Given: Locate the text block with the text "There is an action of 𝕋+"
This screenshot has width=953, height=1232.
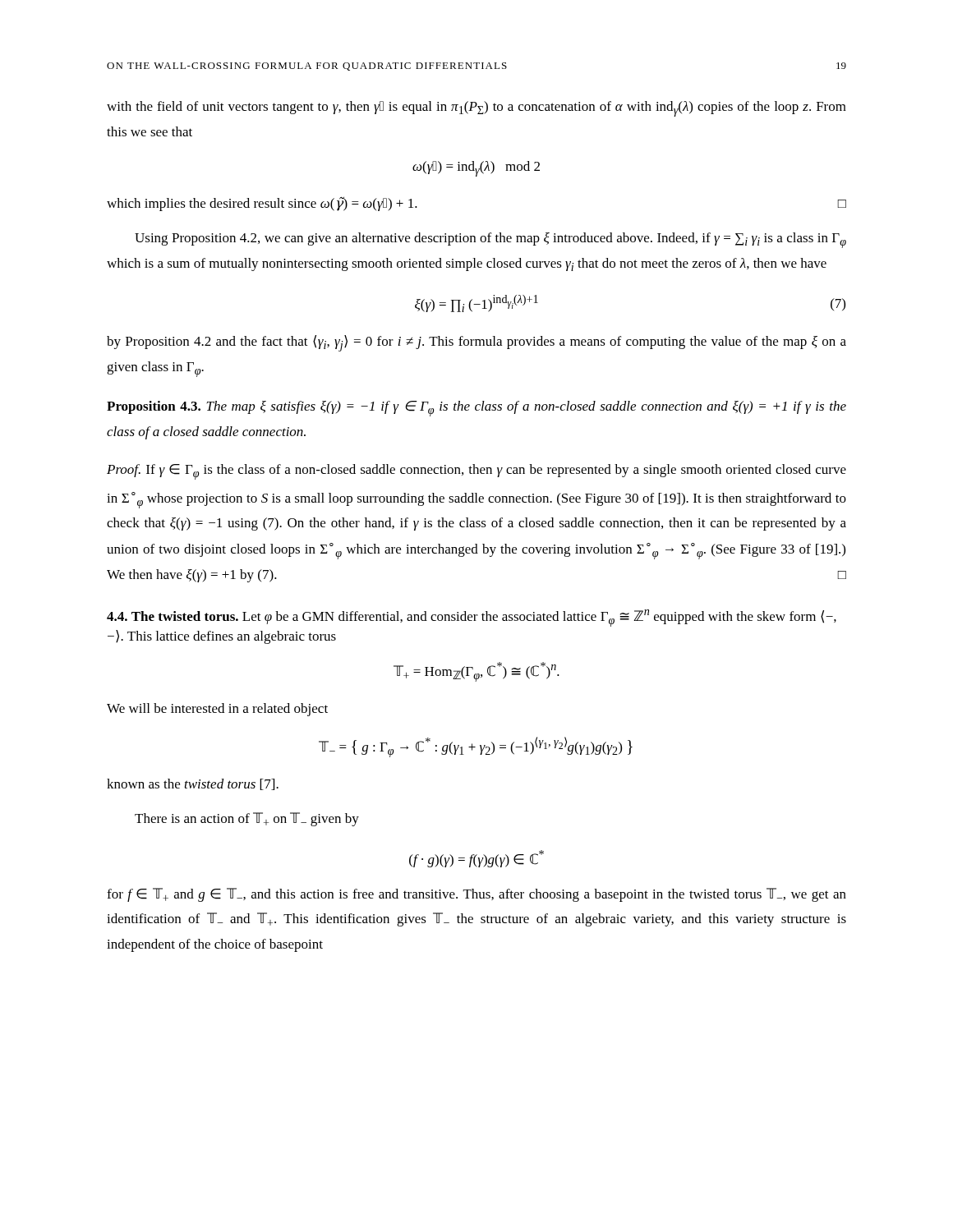Looking at the screenshot, I should (x=247, y=820).
